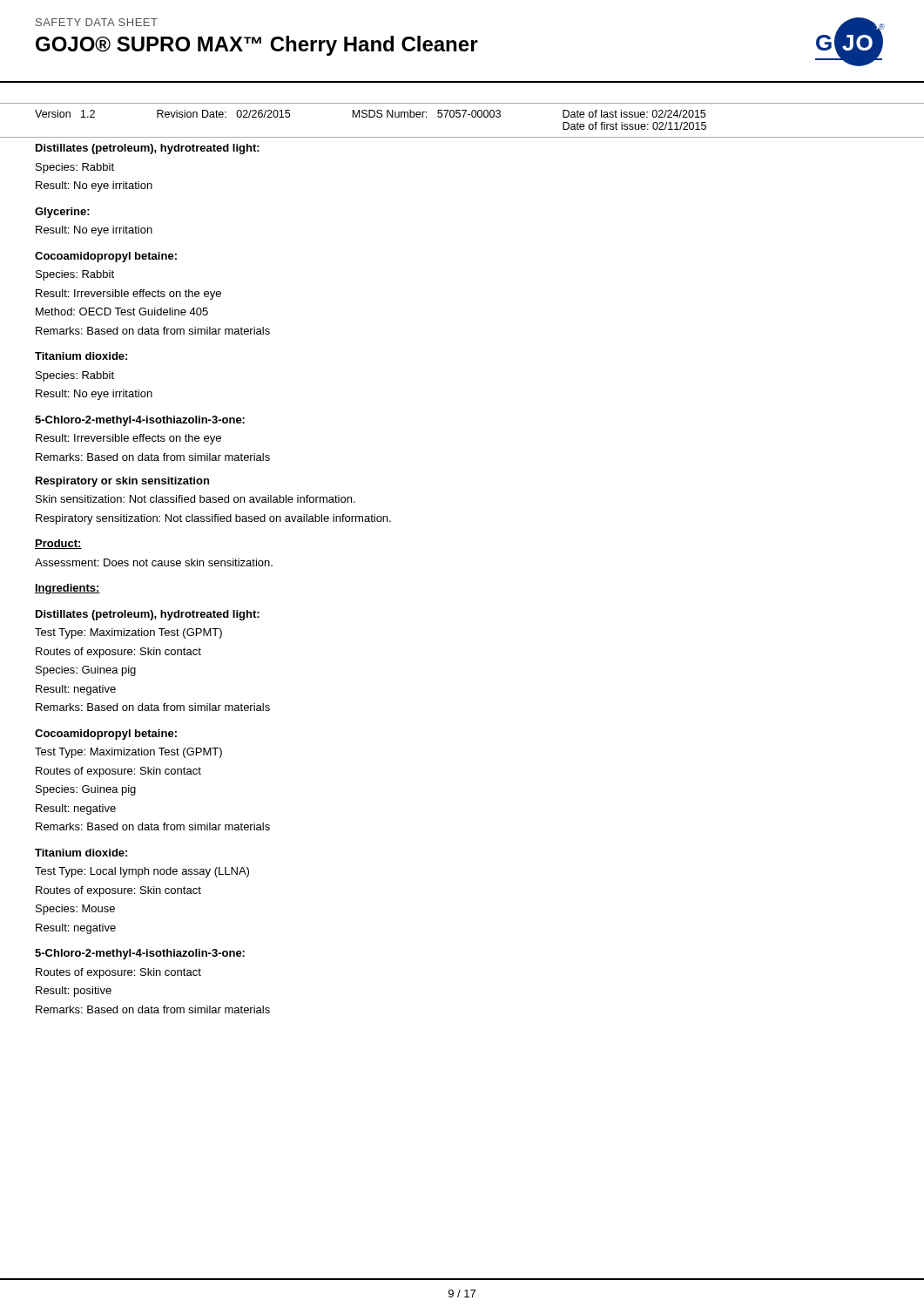Find the block on this page that starts "Titanium dioxide: Test Type: Local lymph"
Screen dimensions: 1307x924
81,853
